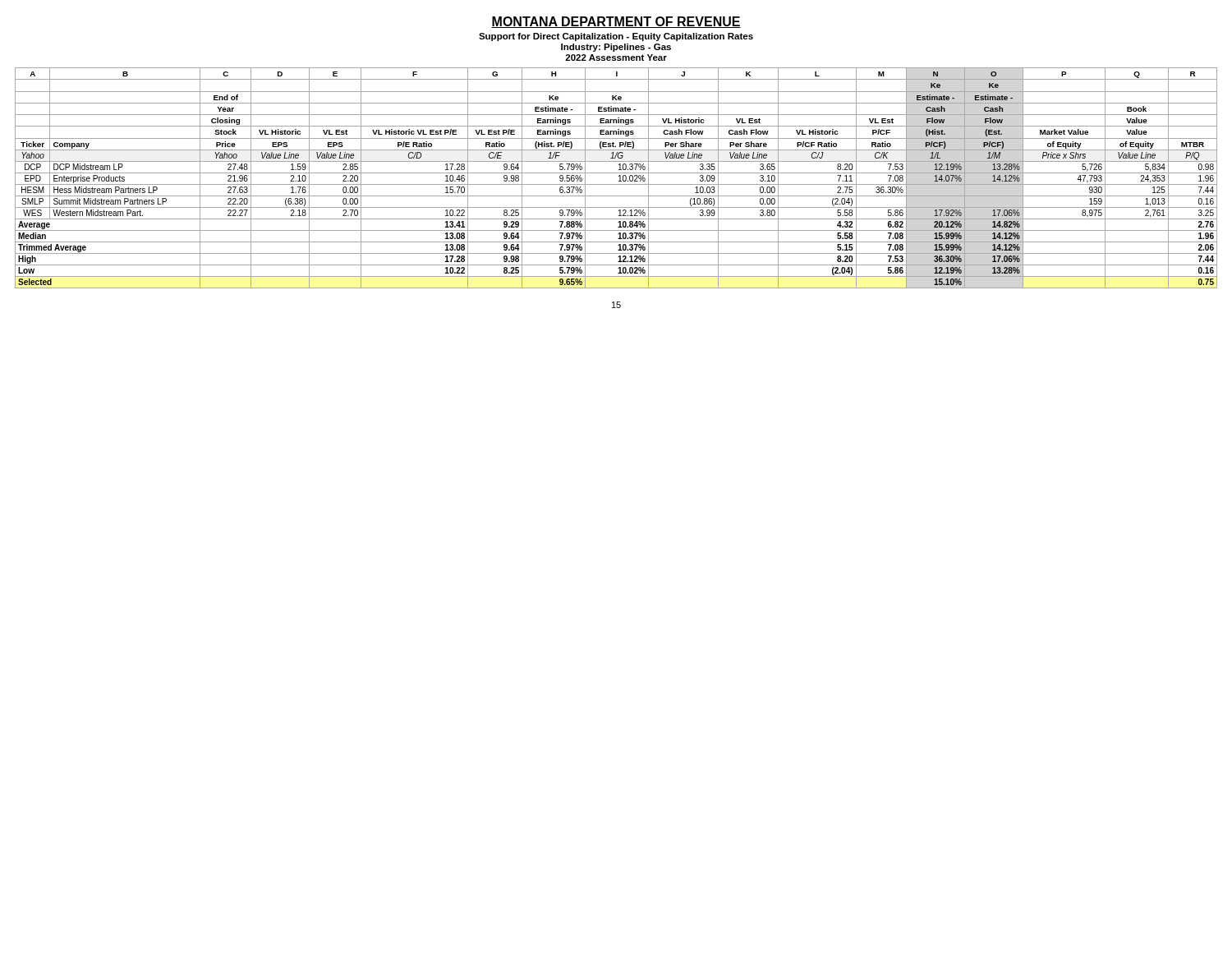
Task: Click on the table containing "End of"
Action: click(616, 178)
